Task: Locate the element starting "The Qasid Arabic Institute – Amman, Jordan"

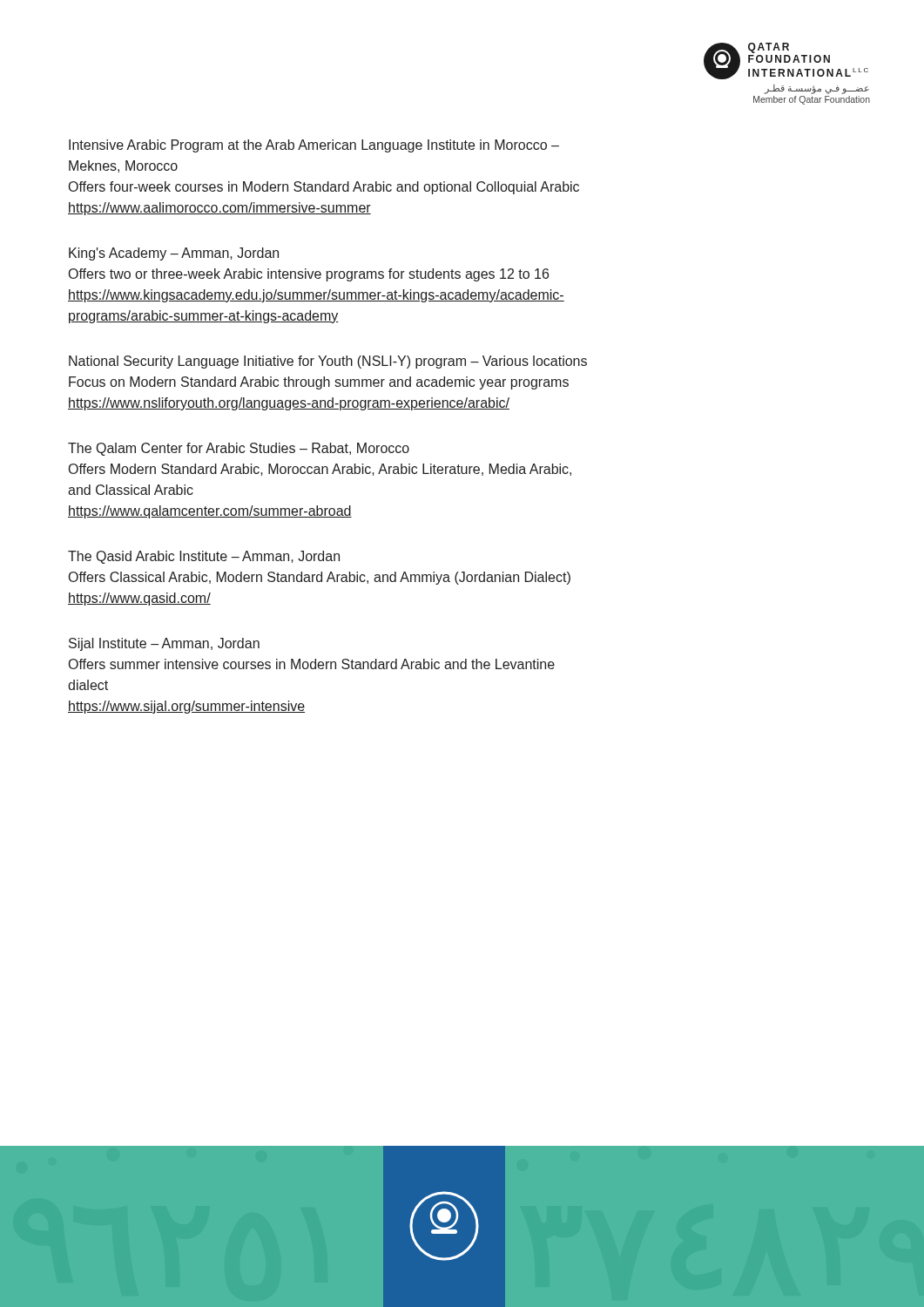Action: coord(462,578)
